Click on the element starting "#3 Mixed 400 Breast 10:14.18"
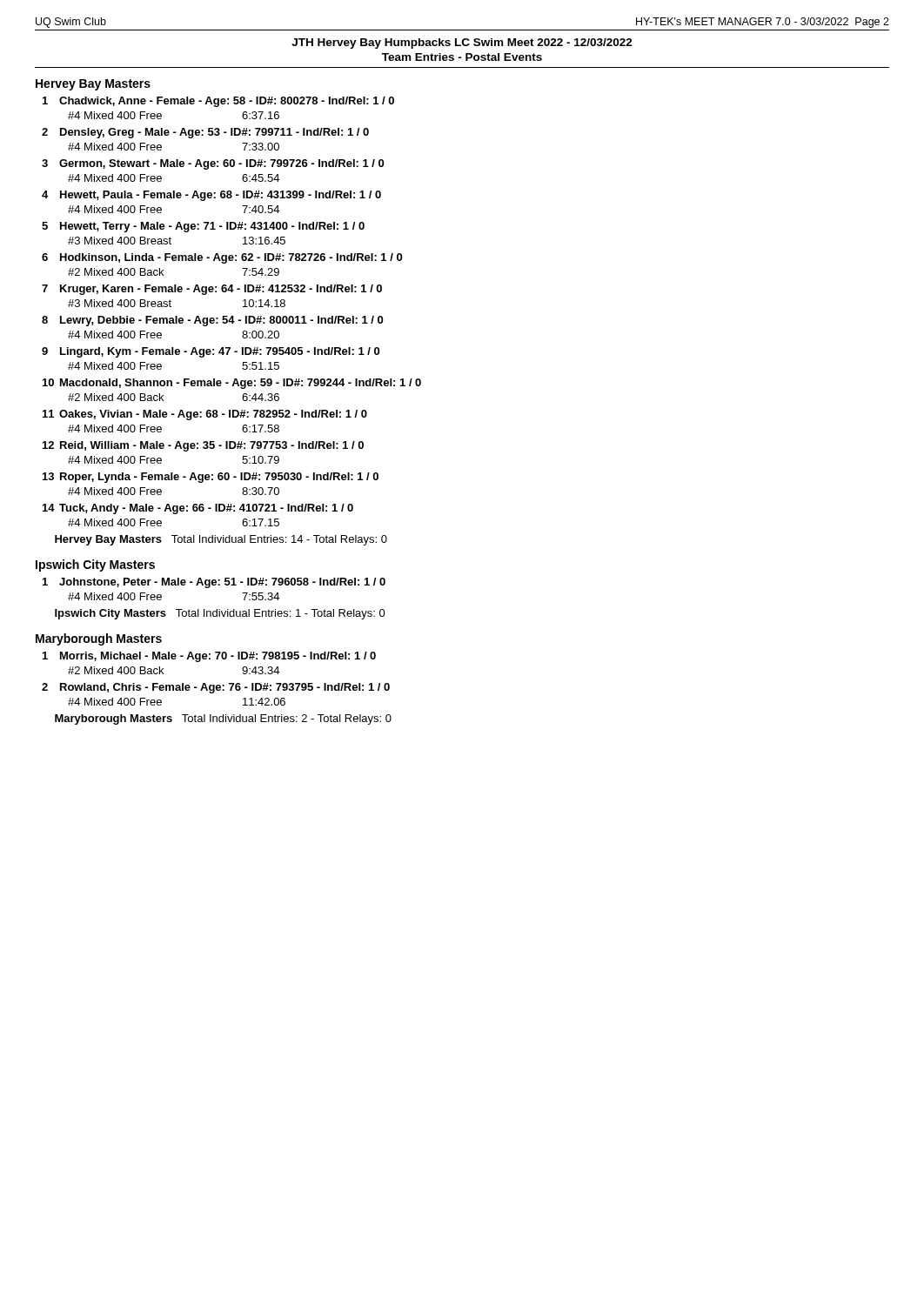924x1305 pixels. [x=177, y=303]
